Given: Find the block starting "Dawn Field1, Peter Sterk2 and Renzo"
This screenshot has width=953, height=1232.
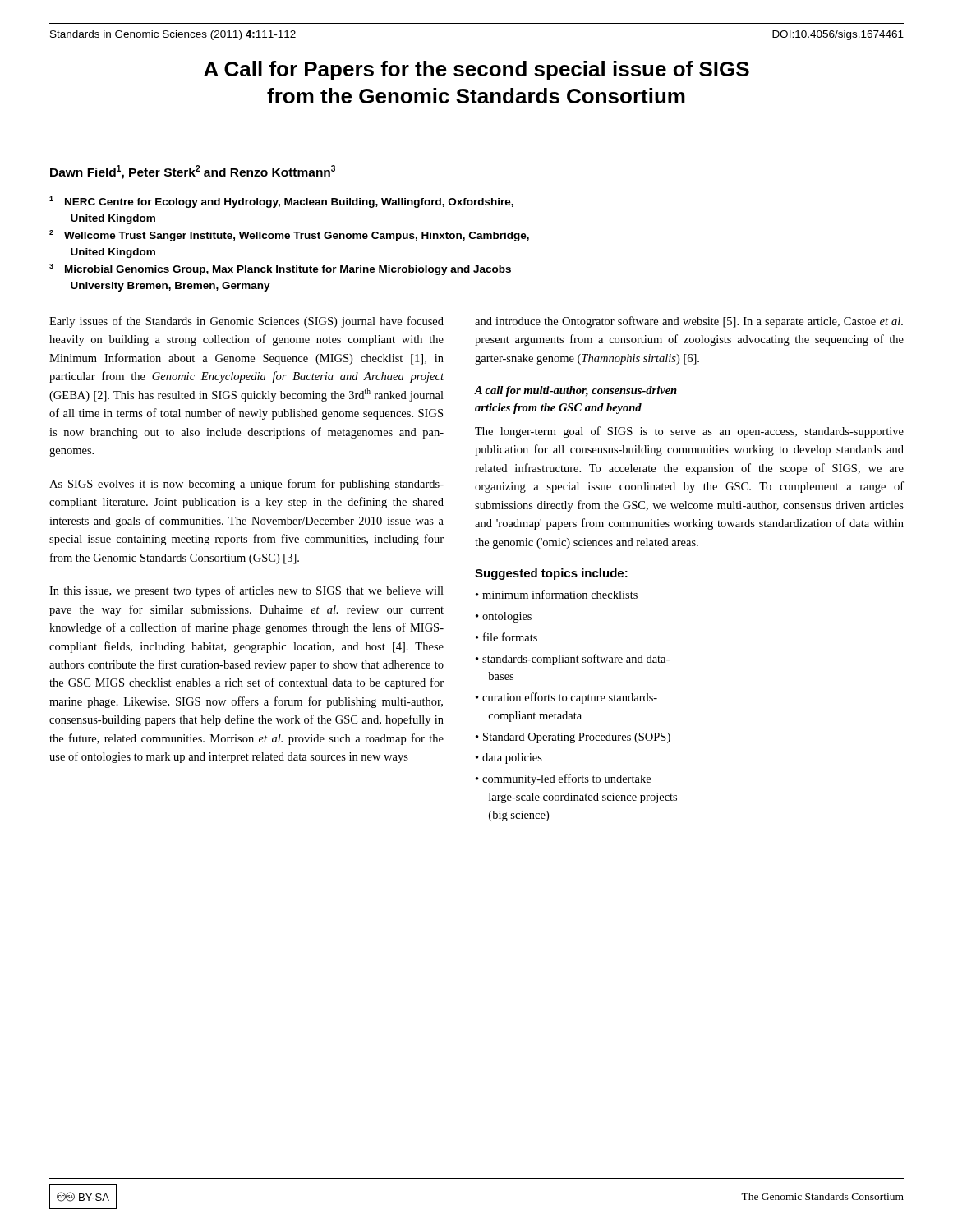Looking at the screenshot, I should tap(192, 172).
